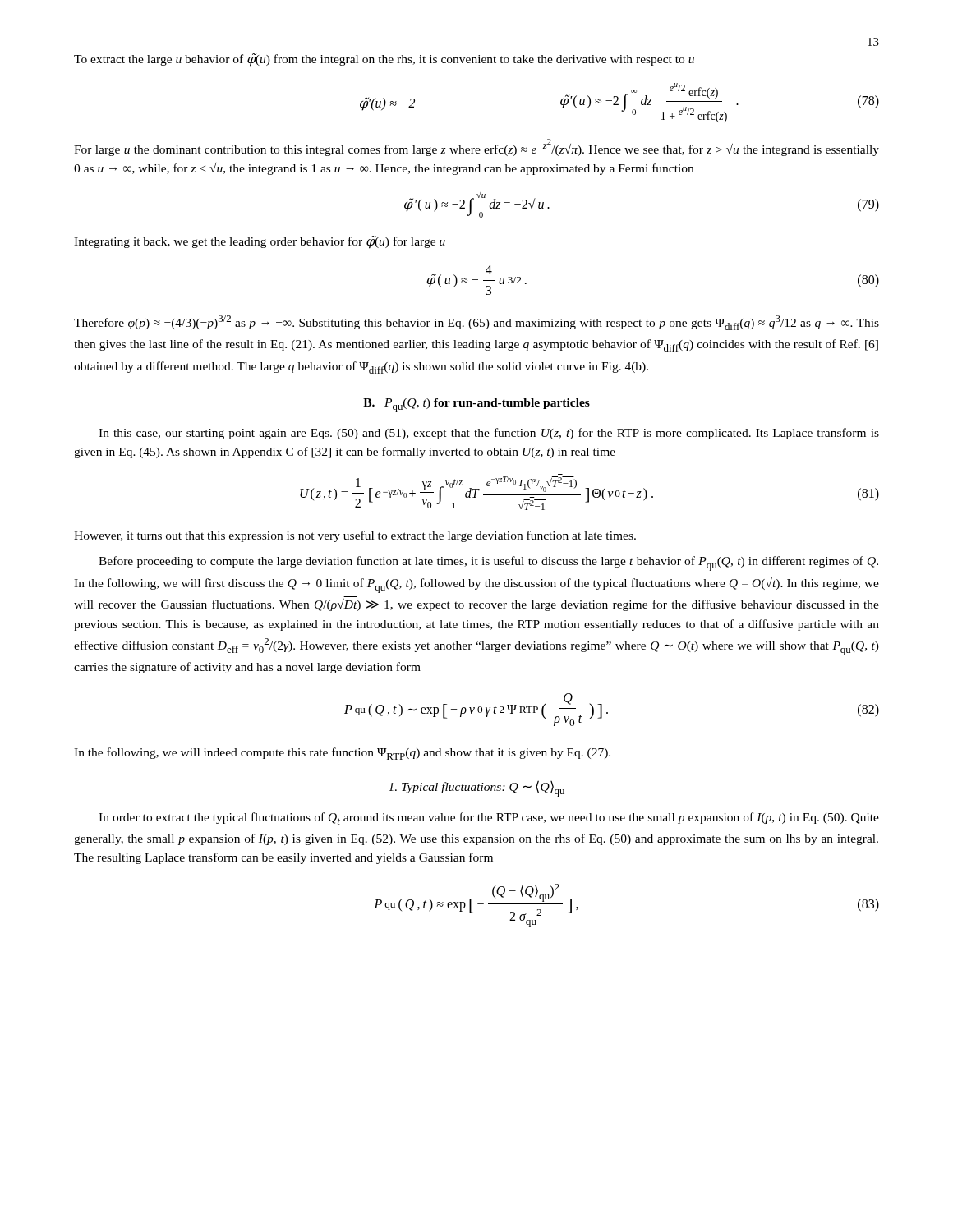Click on the formula that says "φ̃′(u) ≈ −2 . φ̃′(u) ≈ −2"
This screenshot has width=953, height=1232.
point(547,101)
